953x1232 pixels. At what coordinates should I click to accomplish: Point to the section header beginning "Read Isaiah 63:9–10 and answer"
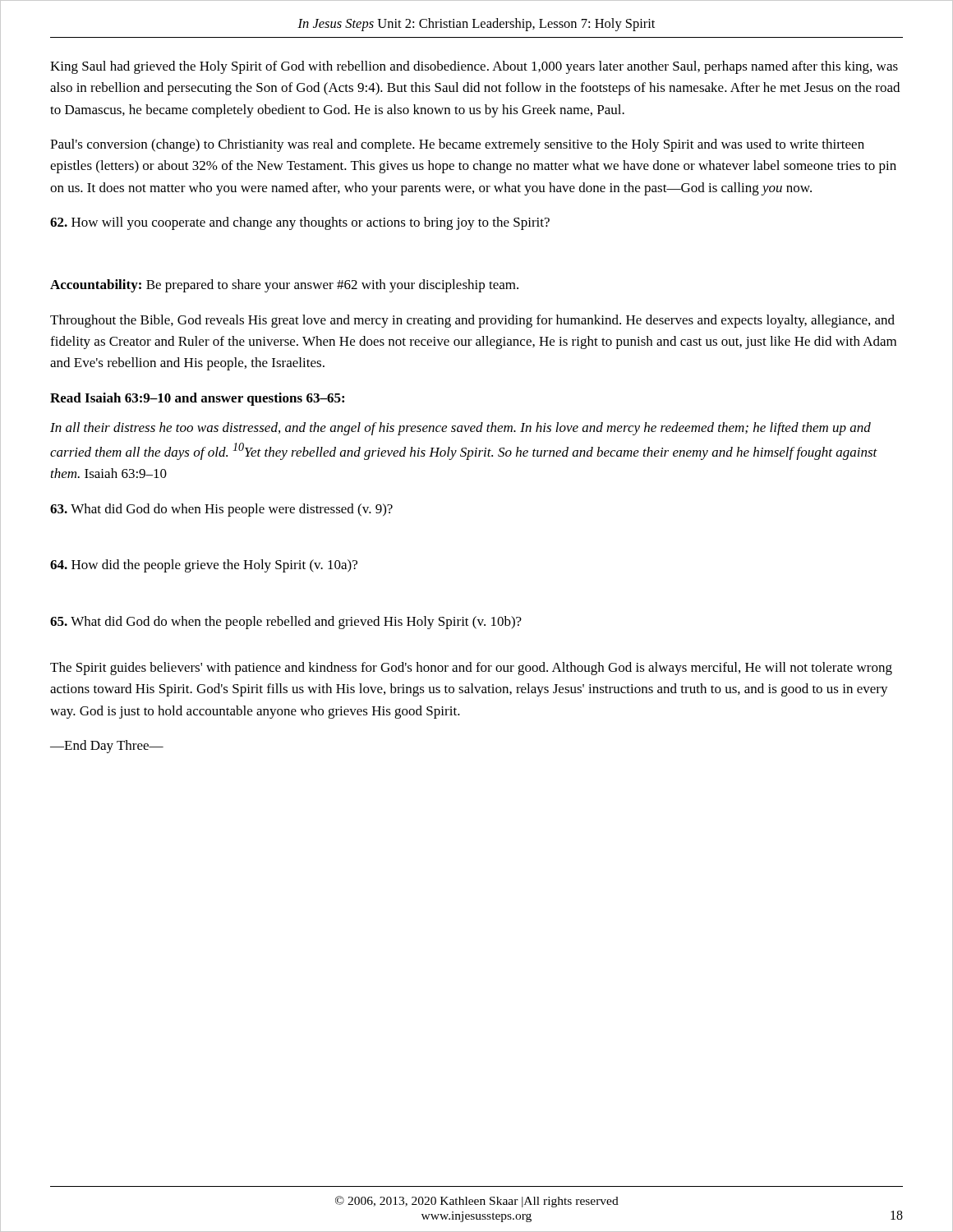pyautogui.click(x=198, y=398)
